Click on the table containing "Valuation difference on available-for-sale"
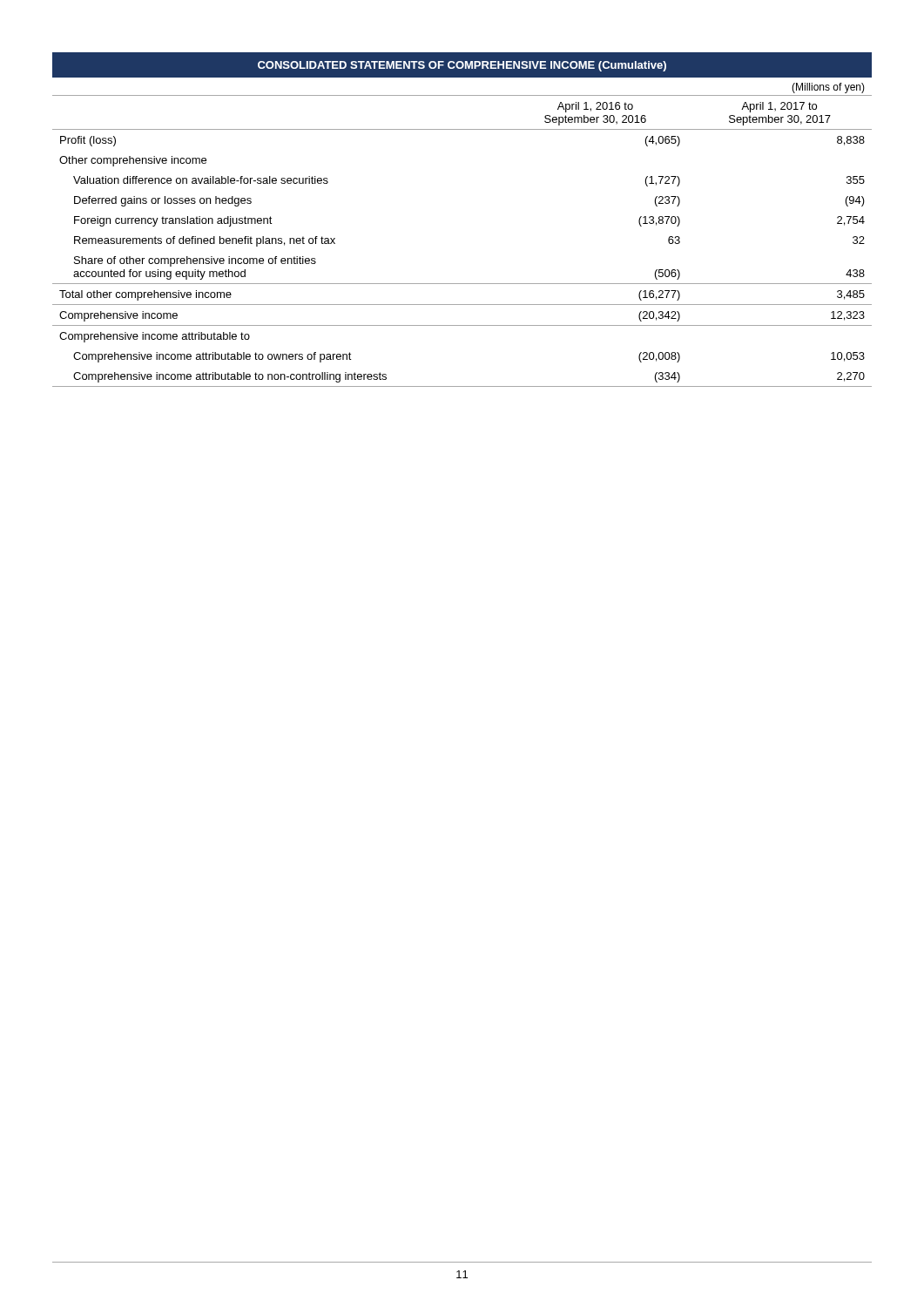This screenshot has height=1307, width=924. coord(462,220)
